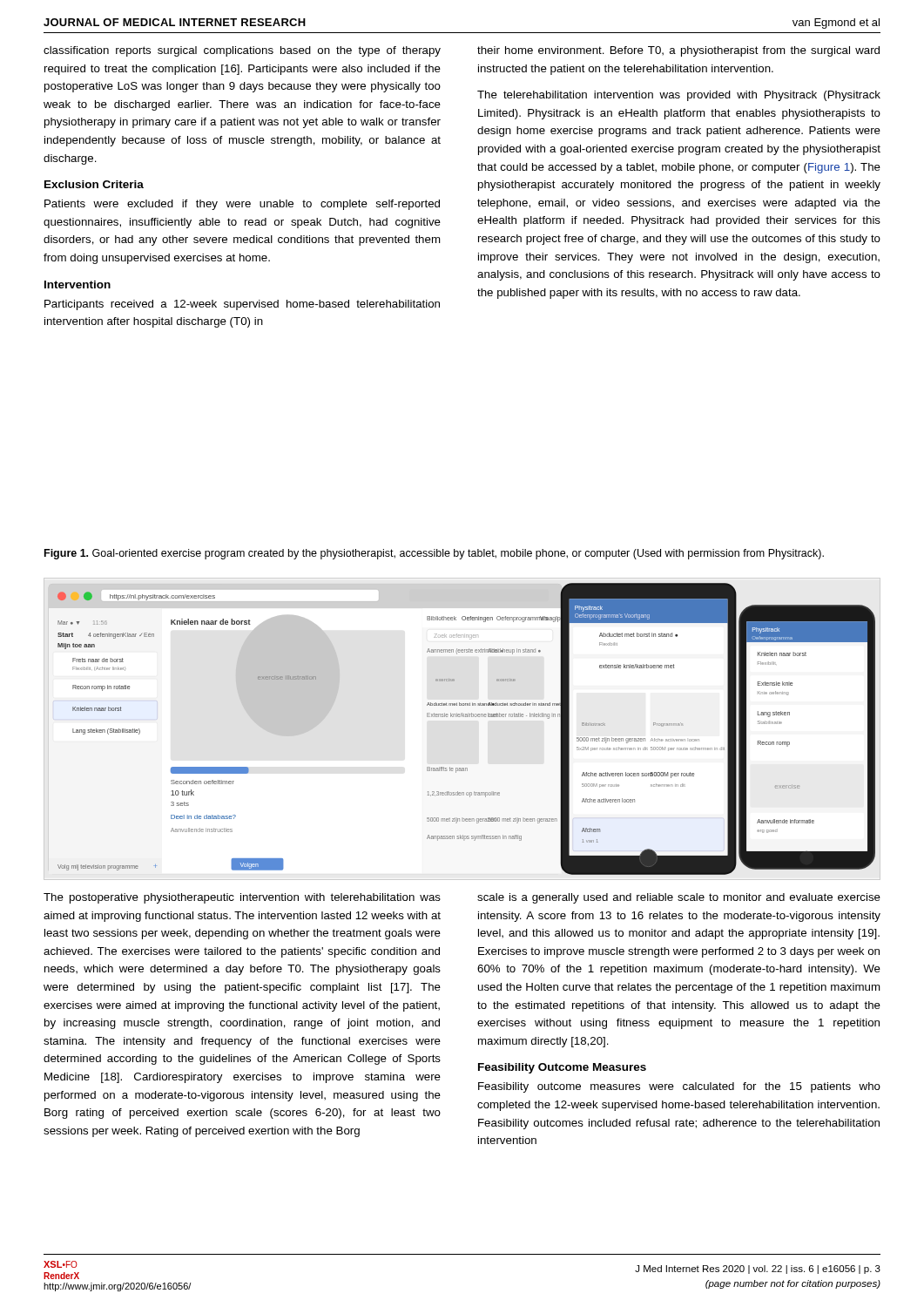This screenshot has height=1307, width=924.
Task: Locate the text block containing "The telerehabilitation intervention was provided with Physitrack (Physitrack"
Action: [679, 194]
